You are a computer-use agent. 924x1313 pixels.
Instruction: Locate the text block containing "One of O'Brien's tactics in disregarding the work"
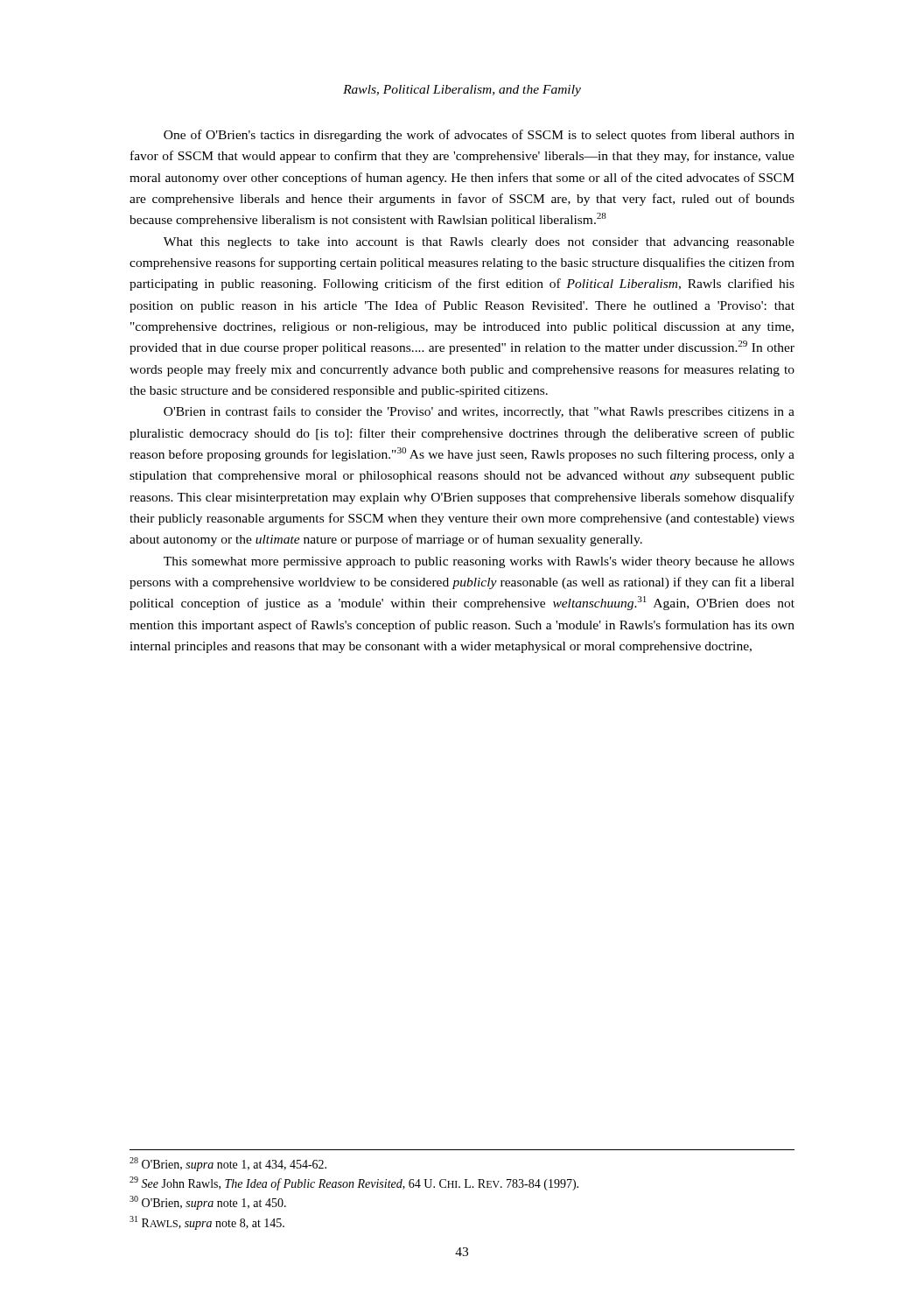pyautogui.click(x=462, y=390)
